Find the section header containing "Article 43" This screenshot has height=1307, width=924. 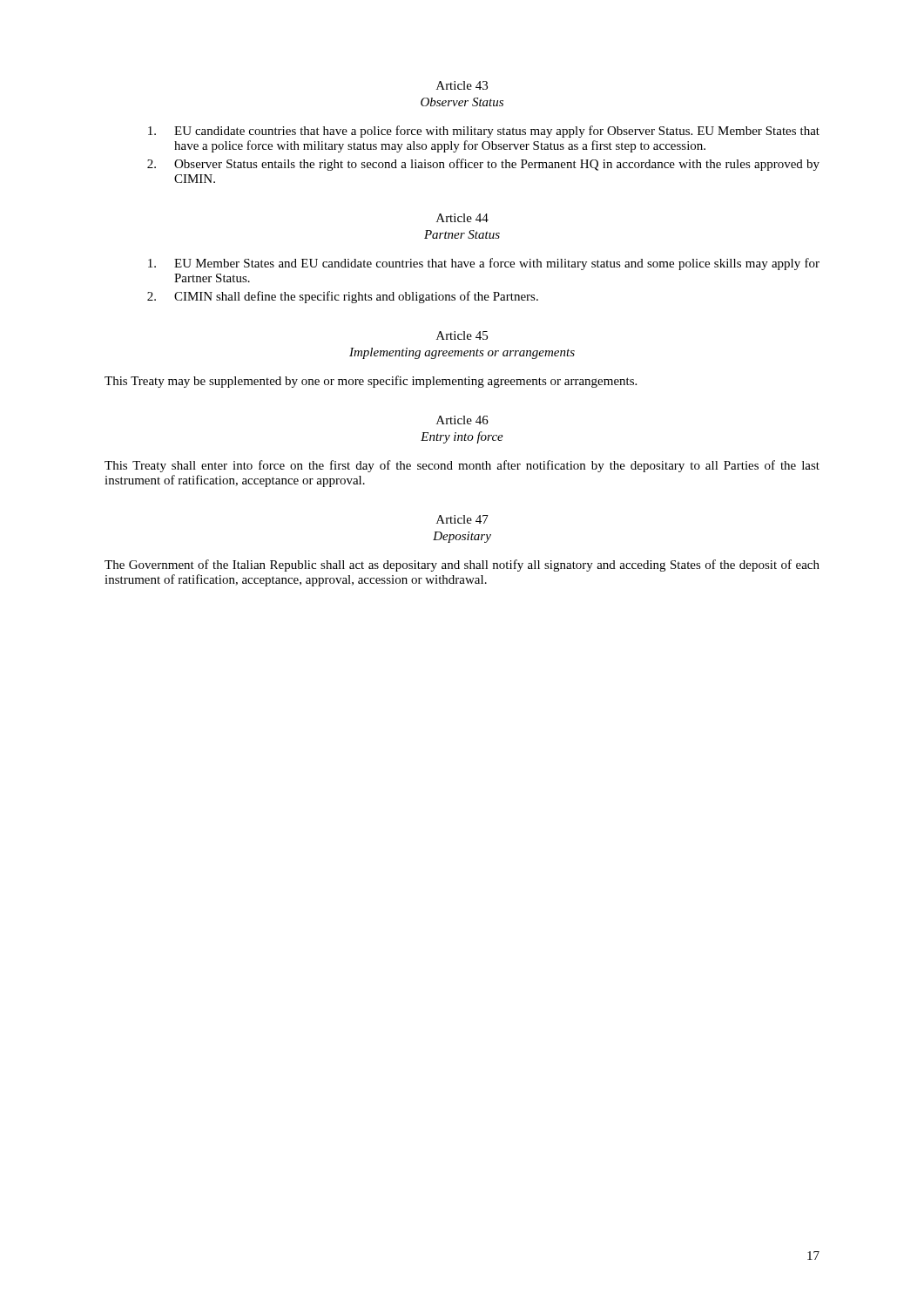tap(462, 85)
